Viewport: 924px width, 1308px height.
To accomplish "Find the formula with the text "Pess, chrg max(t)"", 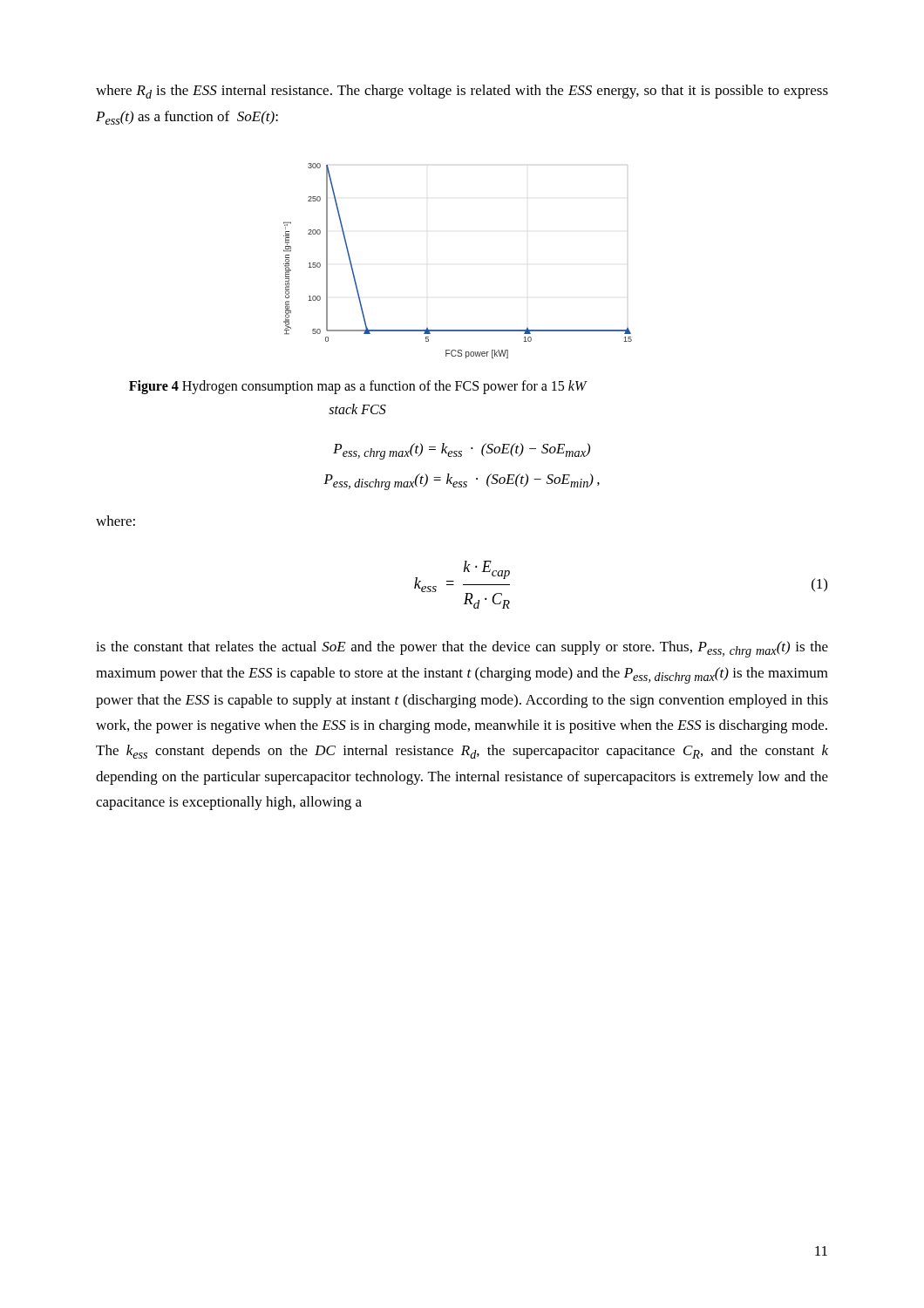I will click(462, 465).
